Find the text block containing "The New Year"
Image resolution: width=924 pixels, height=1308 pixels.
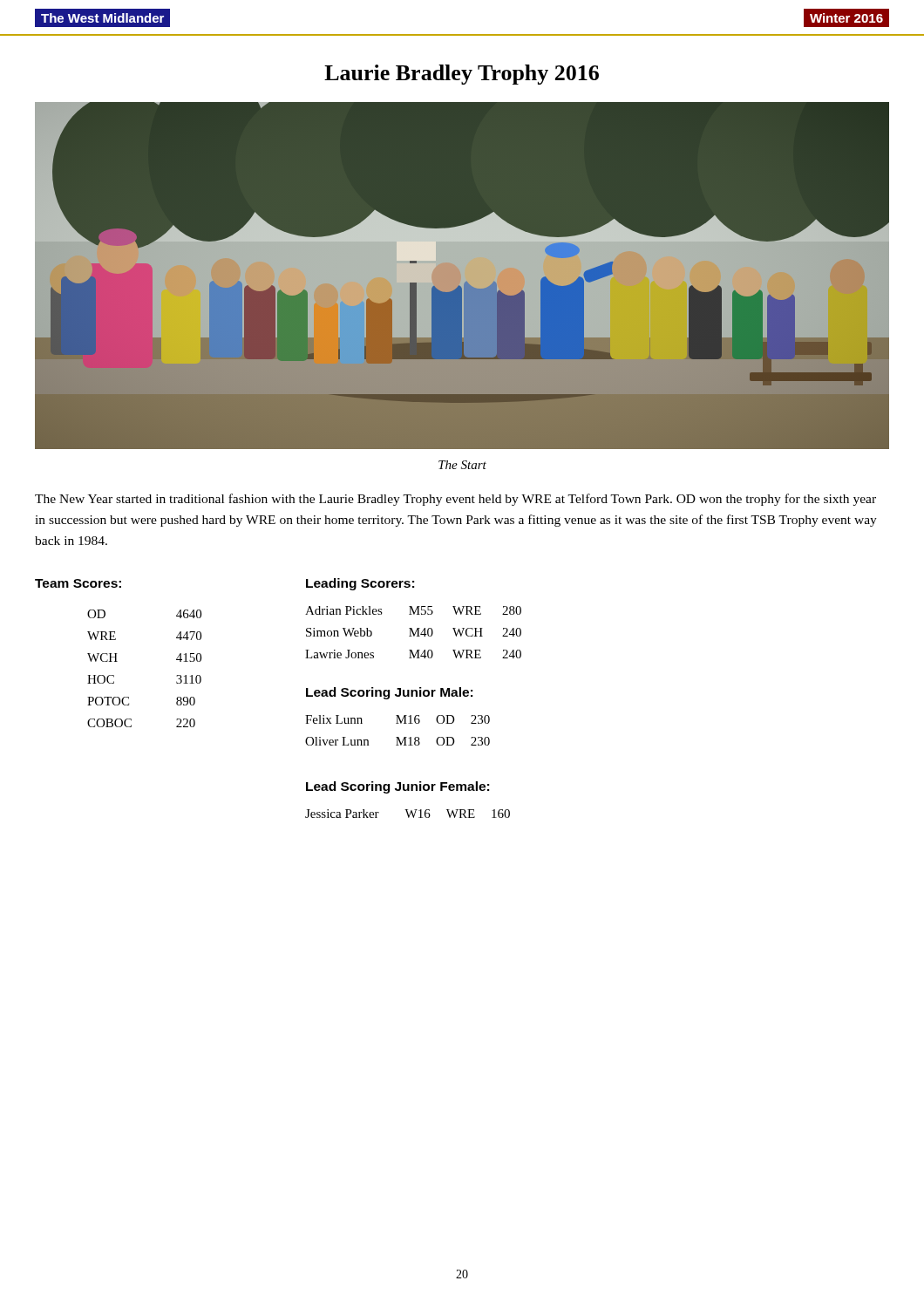coord(456,519)
